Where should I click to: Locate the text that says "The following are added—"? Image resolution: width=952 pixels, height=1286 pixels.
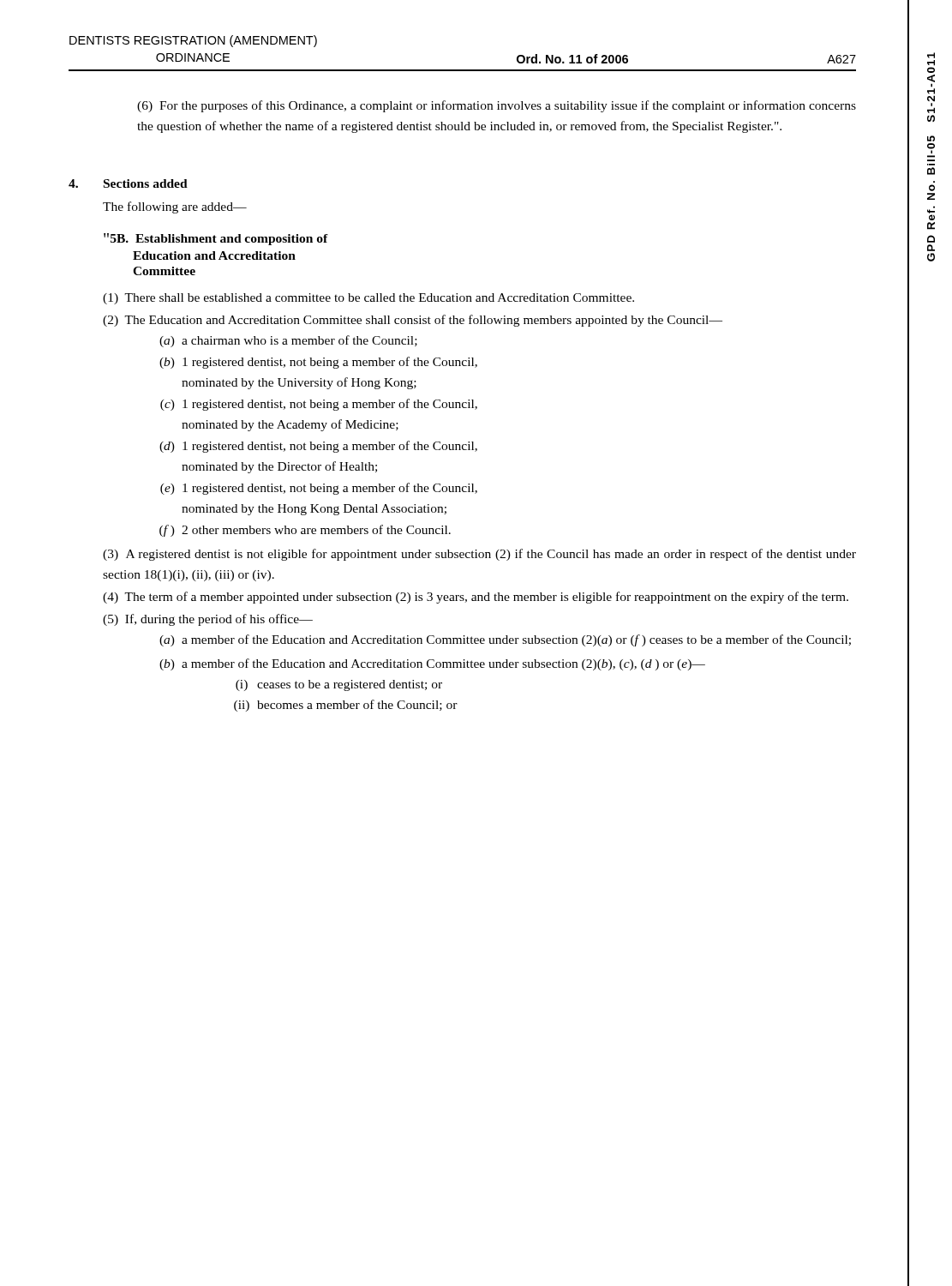[x=175, y=206]
